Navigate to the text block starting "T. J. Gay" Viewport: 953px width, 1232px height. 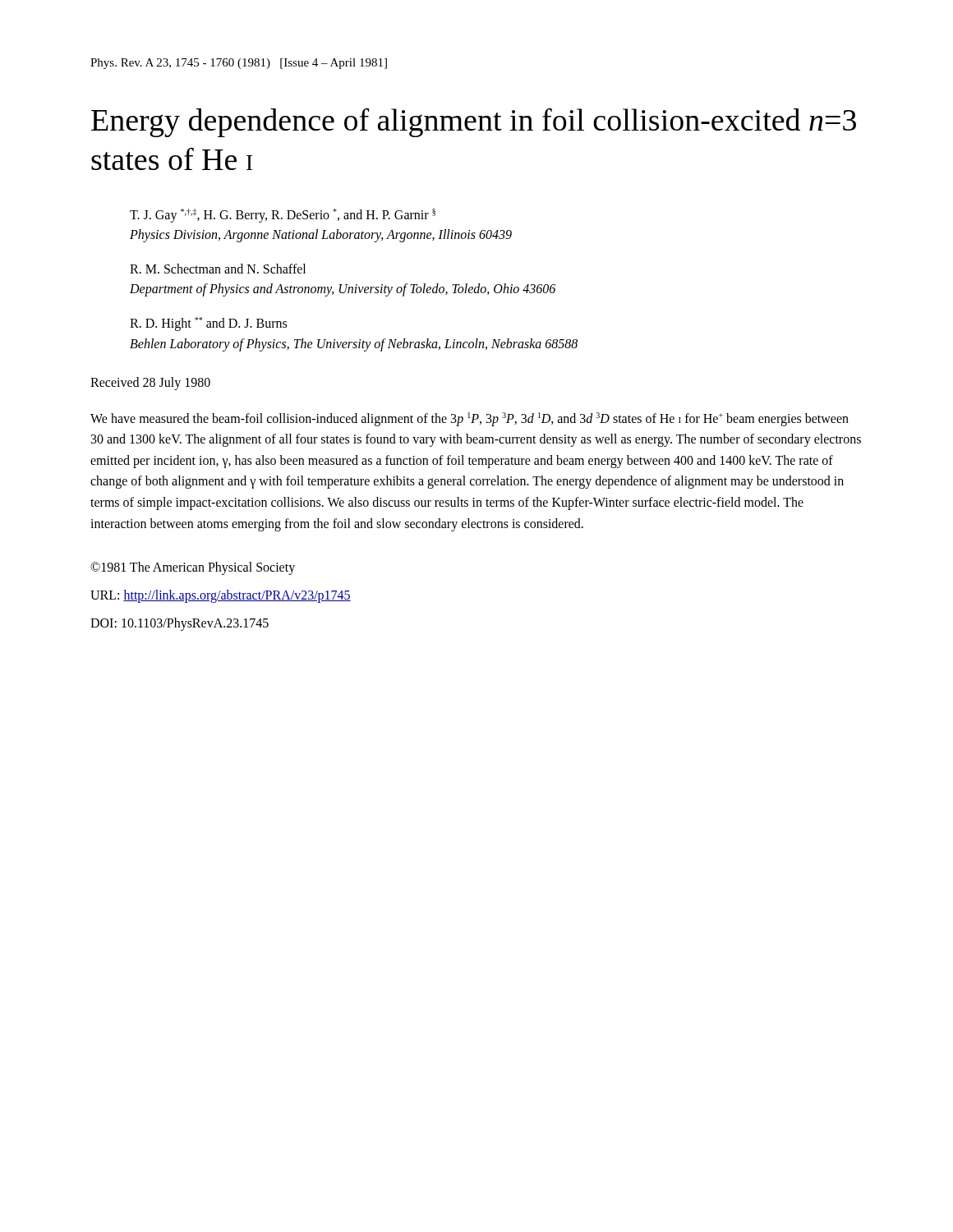click(496, 225)
